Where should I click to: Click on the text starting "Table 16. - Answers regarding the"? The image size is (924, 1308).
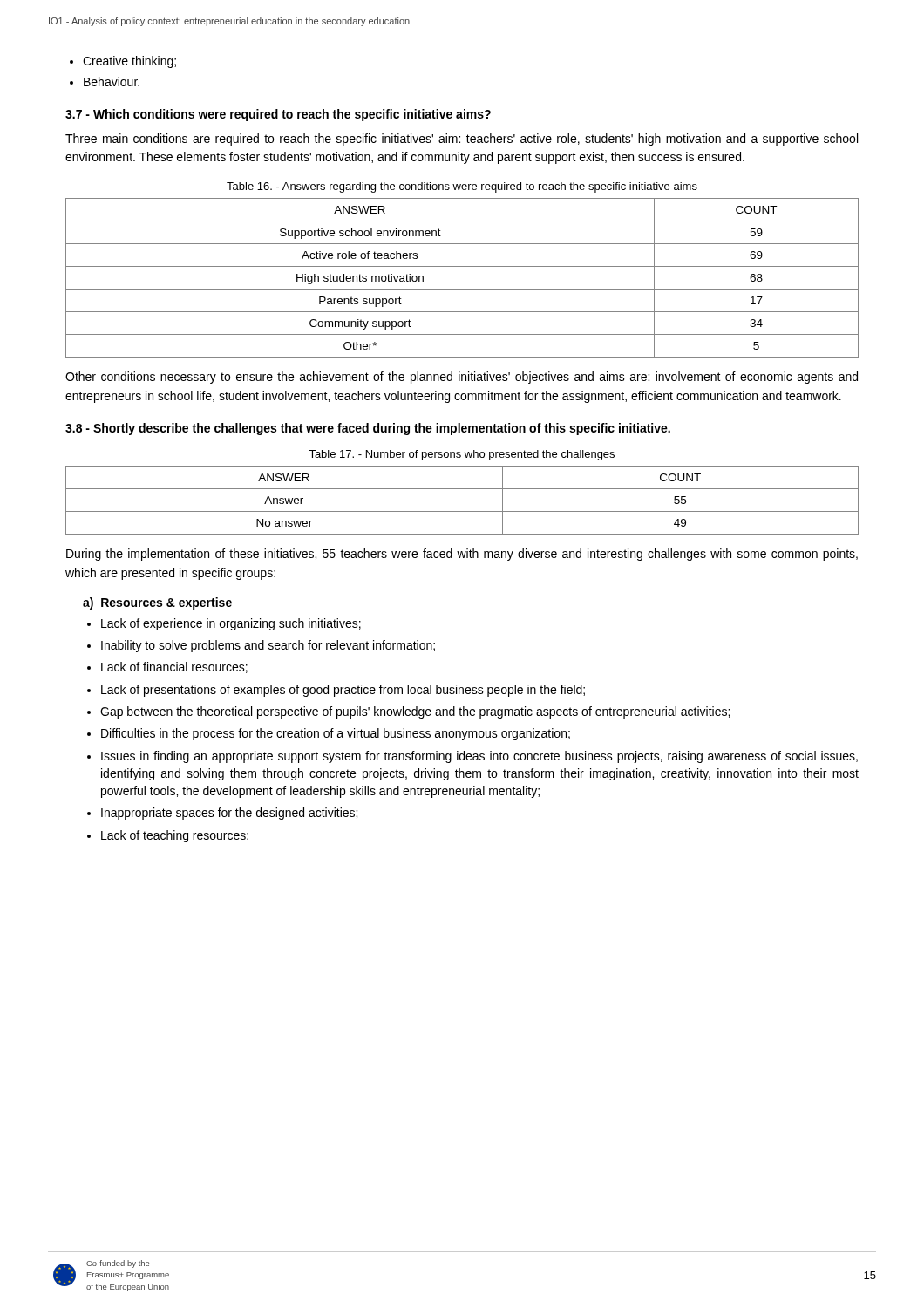point(462,186)
